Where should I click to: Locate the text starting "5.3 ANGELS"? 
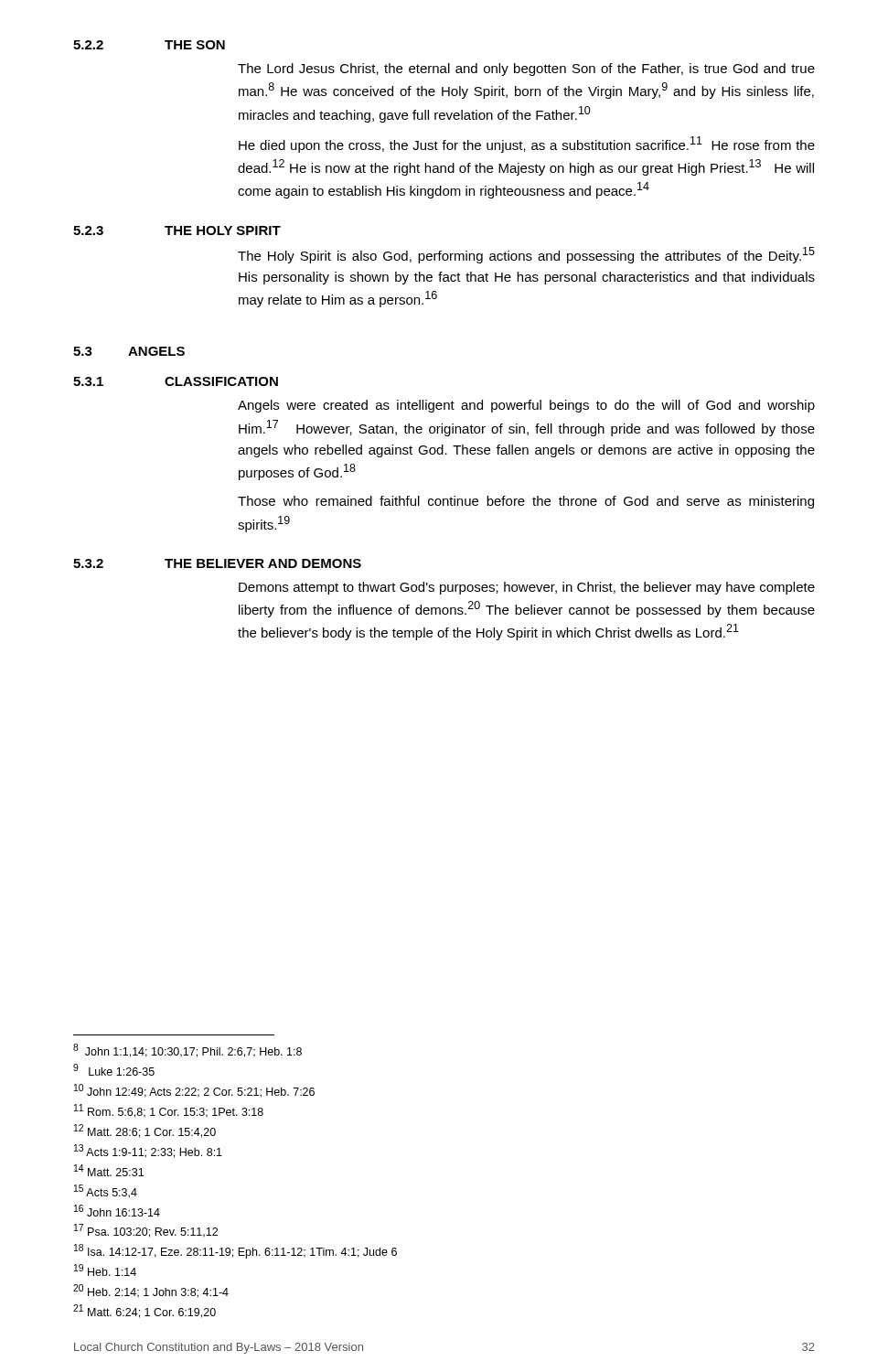[x=129, y=351]
